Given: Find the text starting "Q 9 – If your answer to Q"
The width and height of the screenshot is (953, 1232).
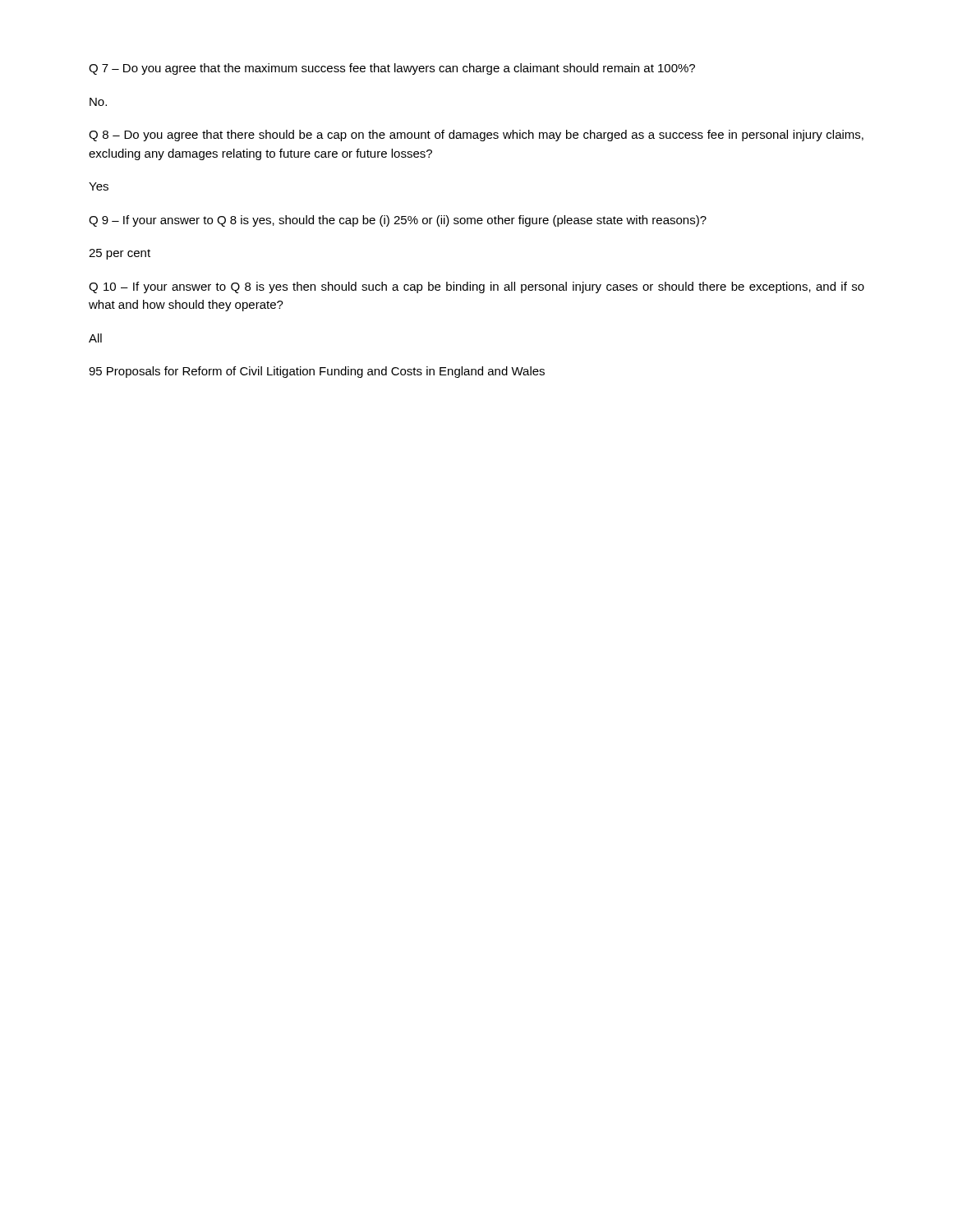Looking at the screenshot, I should point(398,219).
